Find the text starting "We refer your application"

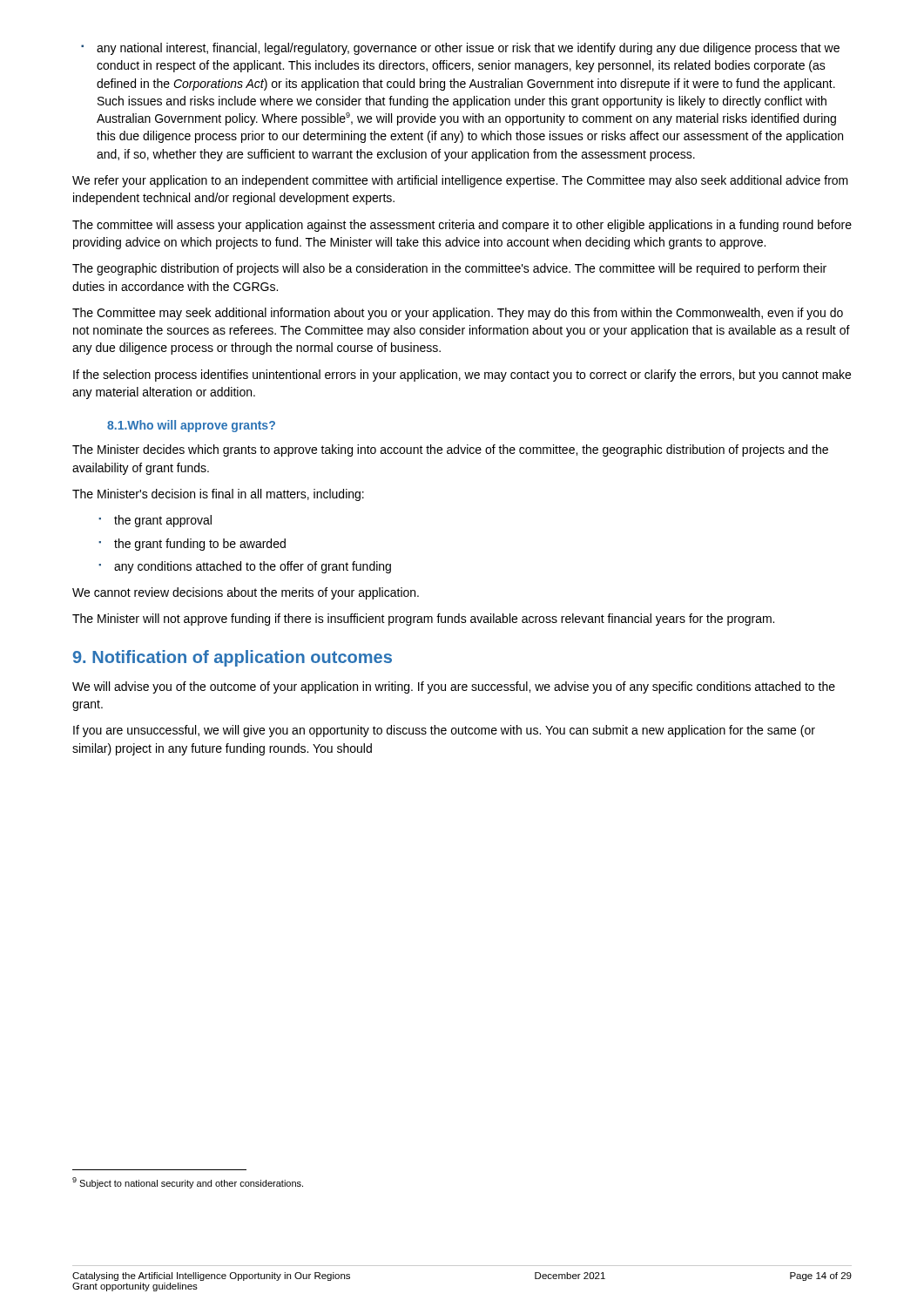pyautogui.click(x=460, y=189)
